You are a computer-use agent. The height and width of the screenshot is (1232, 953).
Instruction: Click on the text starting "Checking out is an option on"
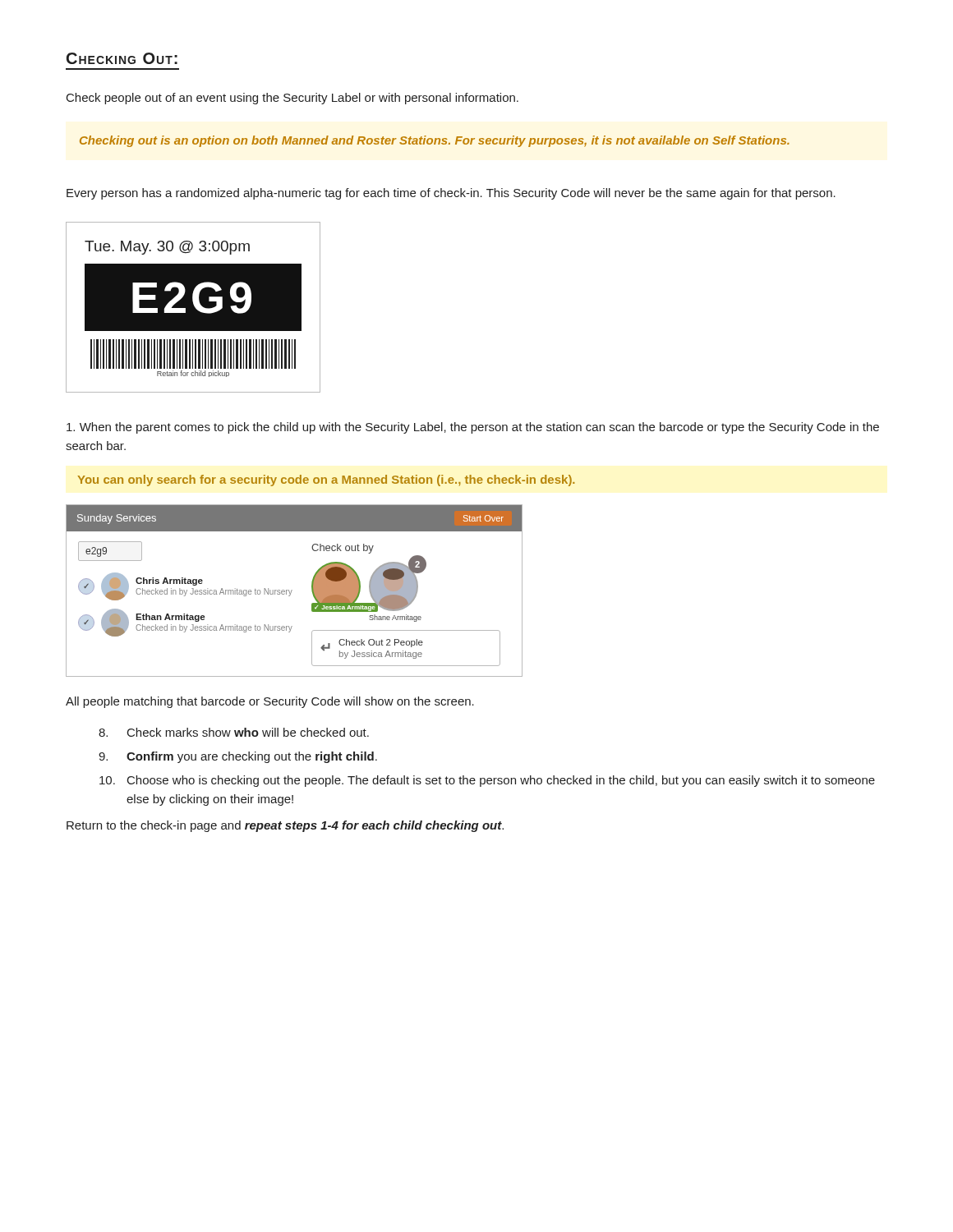[435, 140]
